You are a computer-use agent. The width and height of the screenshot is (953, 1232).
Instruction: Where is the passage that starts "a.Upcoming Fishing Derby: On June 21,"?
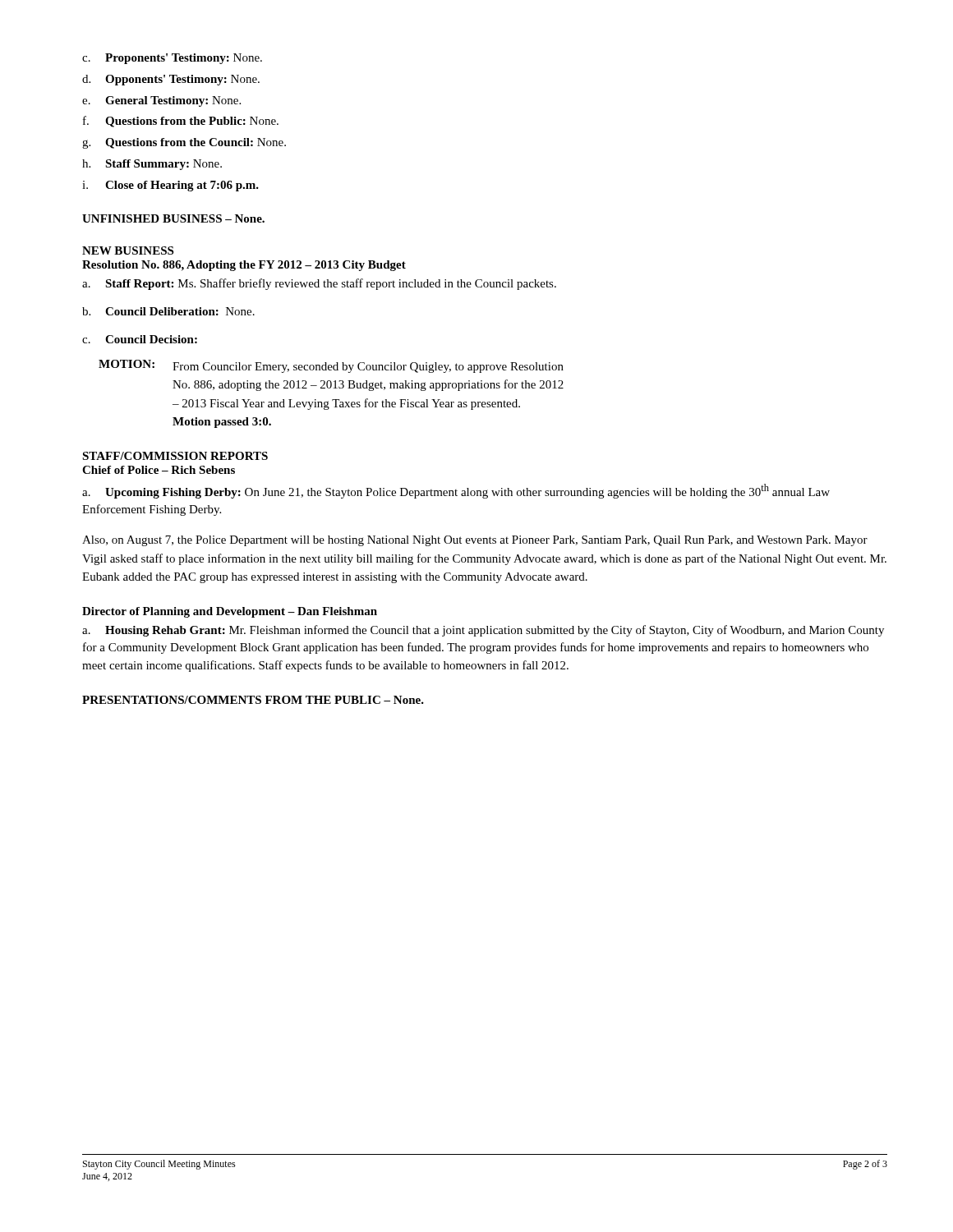tap(456, 499)
